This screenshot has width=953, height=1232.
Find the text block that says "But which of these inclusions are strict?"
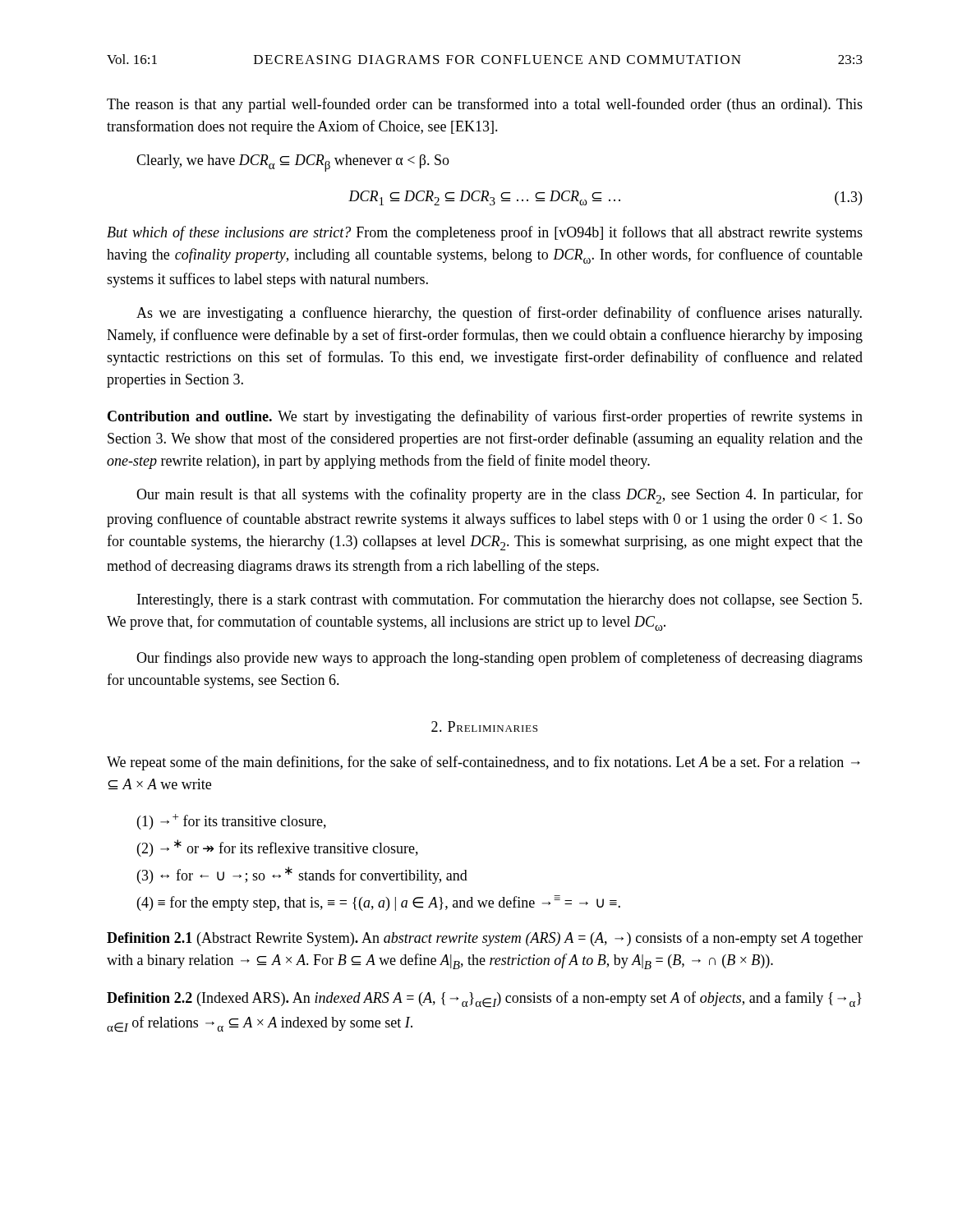point(485,256)
